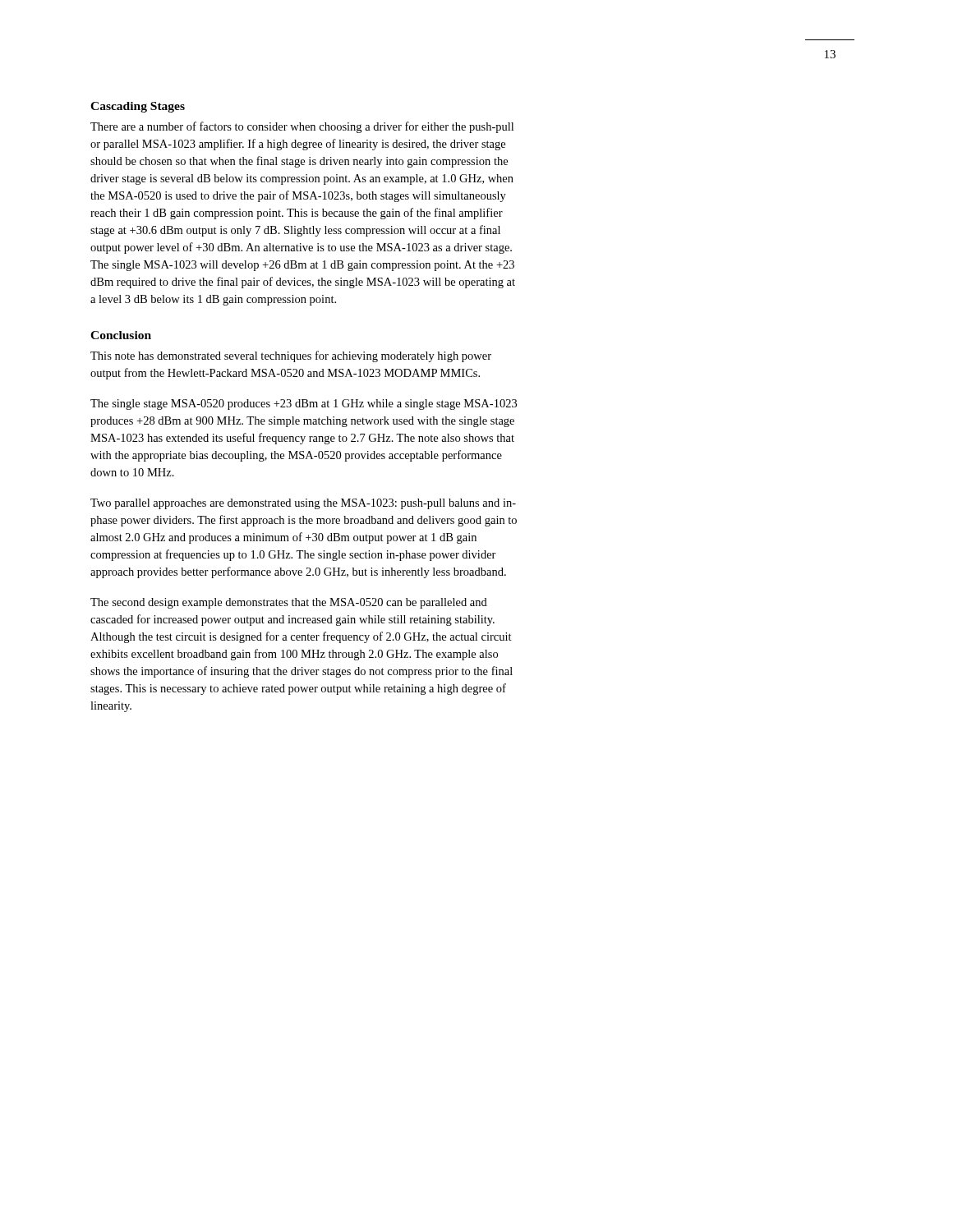Click on the text block with the text "There are a number of factors to"

[303, 213]
